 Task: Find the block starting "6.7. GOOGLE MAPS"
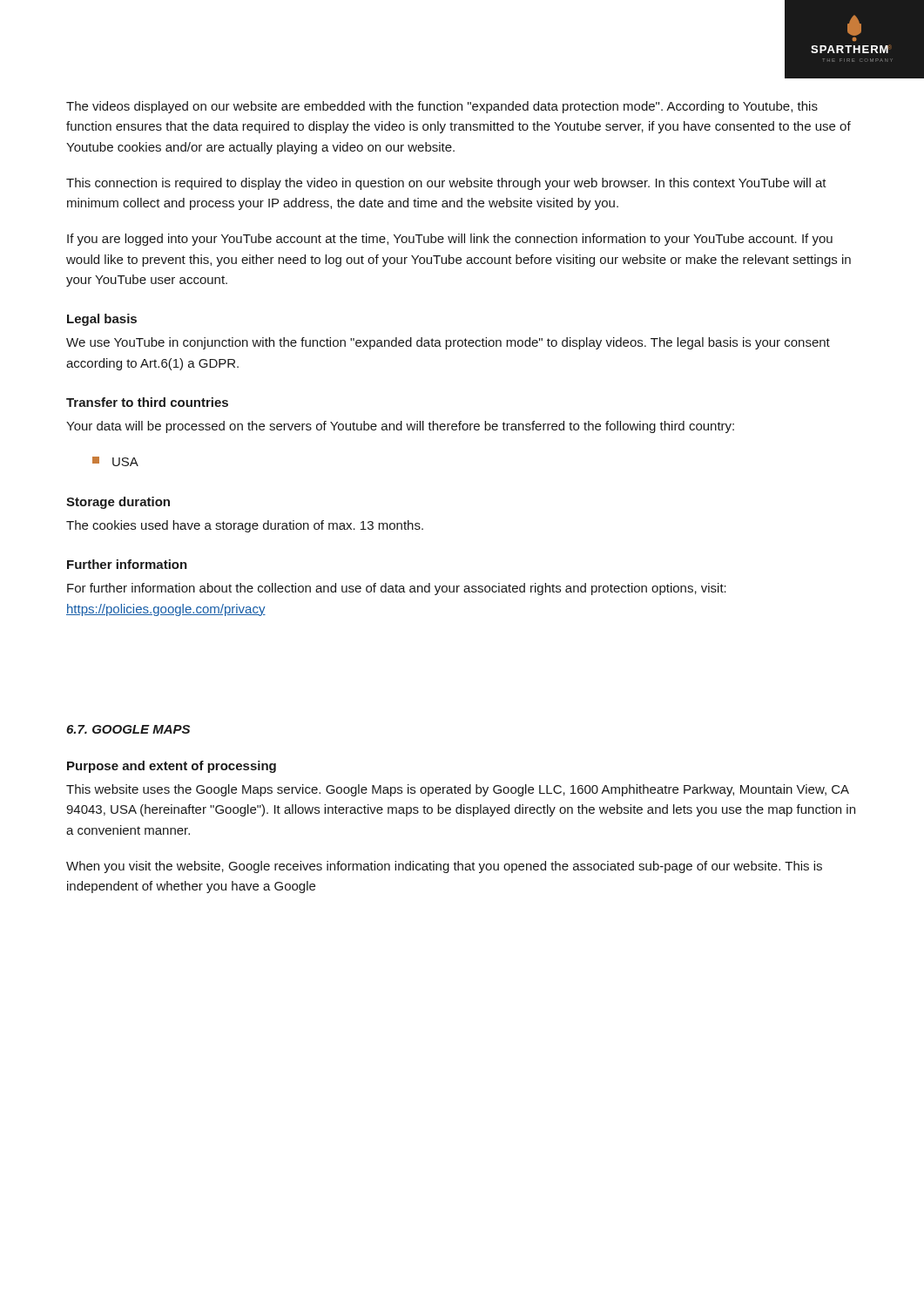click(128, 729)
